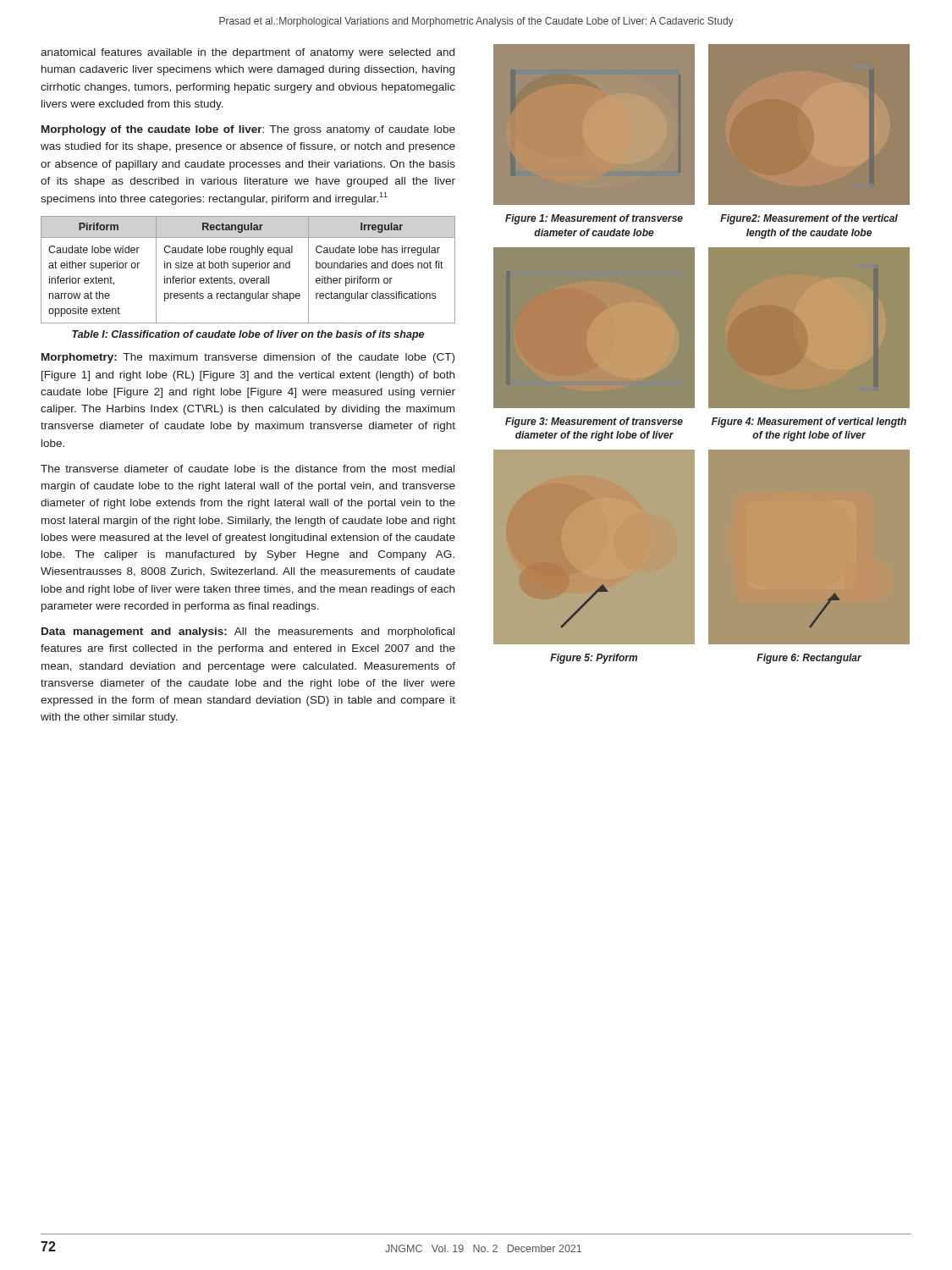Locate the caption that opens with "Figure 1: Measurement of transverse diameter of"

tap(594, 226)
